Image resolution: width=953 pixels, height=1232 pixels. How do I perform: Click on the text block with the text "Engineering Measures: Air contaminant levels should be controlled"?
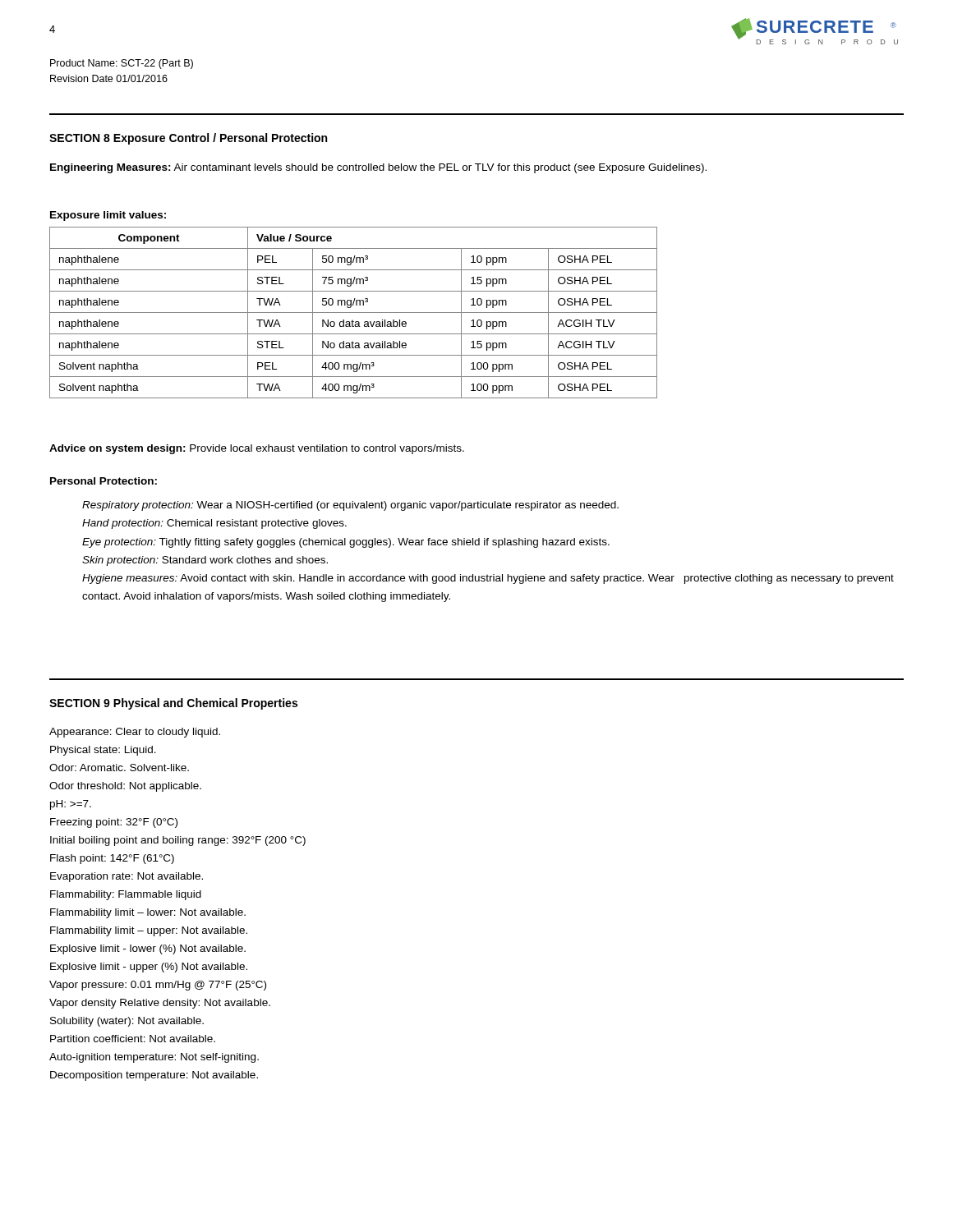coord(378,167)
